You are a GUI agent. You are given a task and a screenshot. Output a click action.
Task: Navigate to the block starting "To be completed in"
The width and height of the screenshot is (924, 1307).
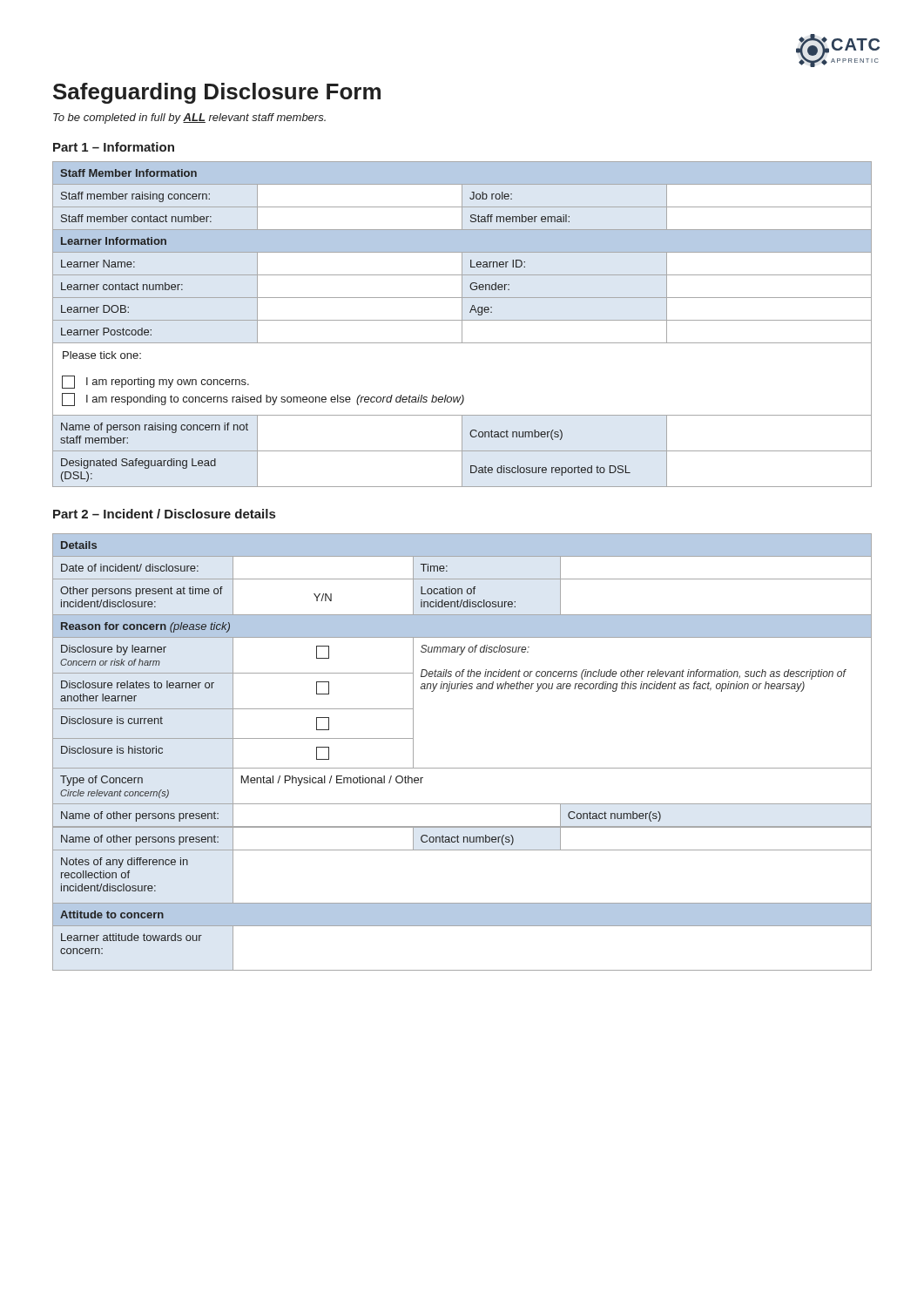pyautogui.click(x=190, y=117)
